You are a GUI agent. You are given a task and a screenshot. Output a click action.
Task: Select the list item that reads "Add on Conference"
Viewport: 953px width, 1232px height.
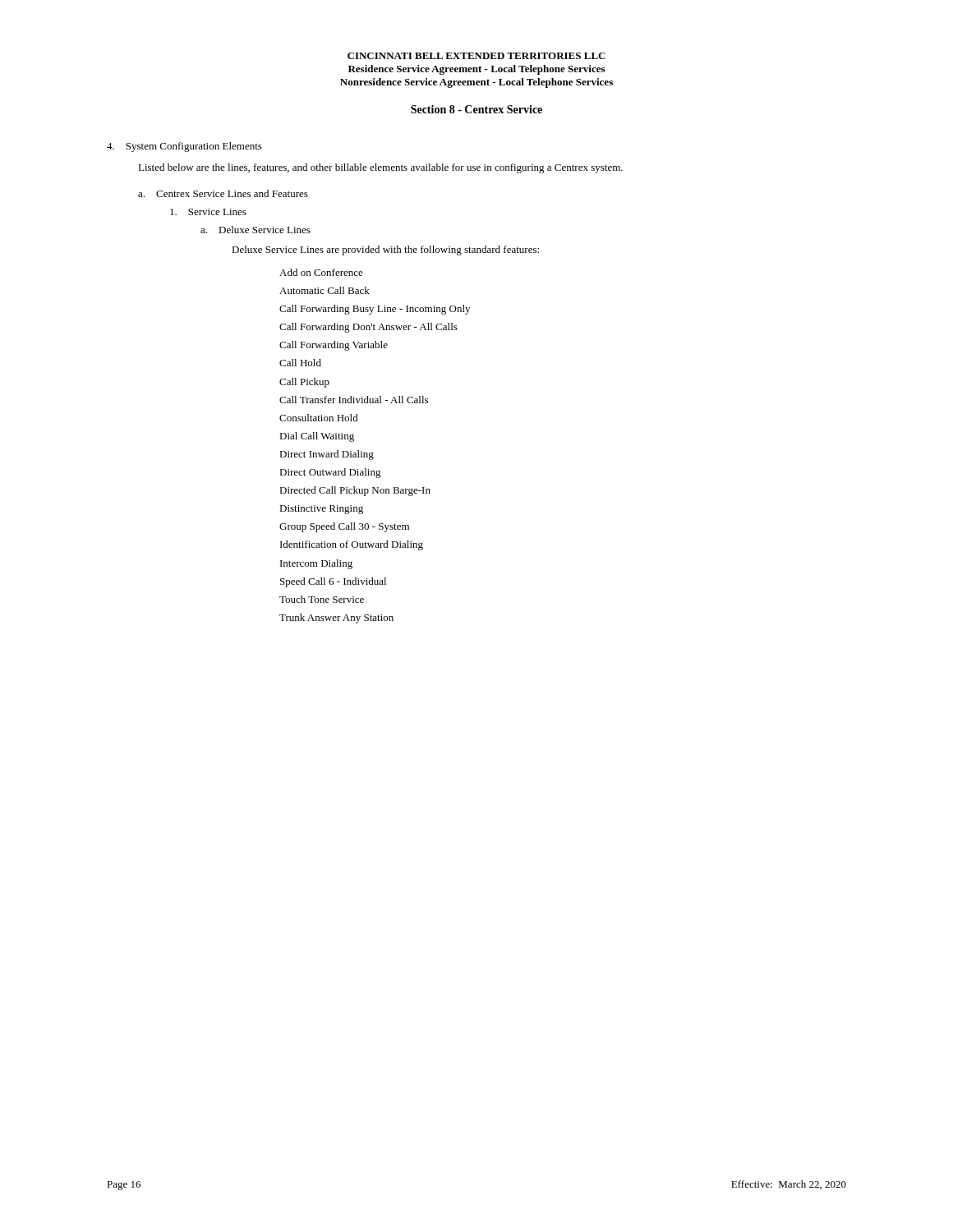375,445
